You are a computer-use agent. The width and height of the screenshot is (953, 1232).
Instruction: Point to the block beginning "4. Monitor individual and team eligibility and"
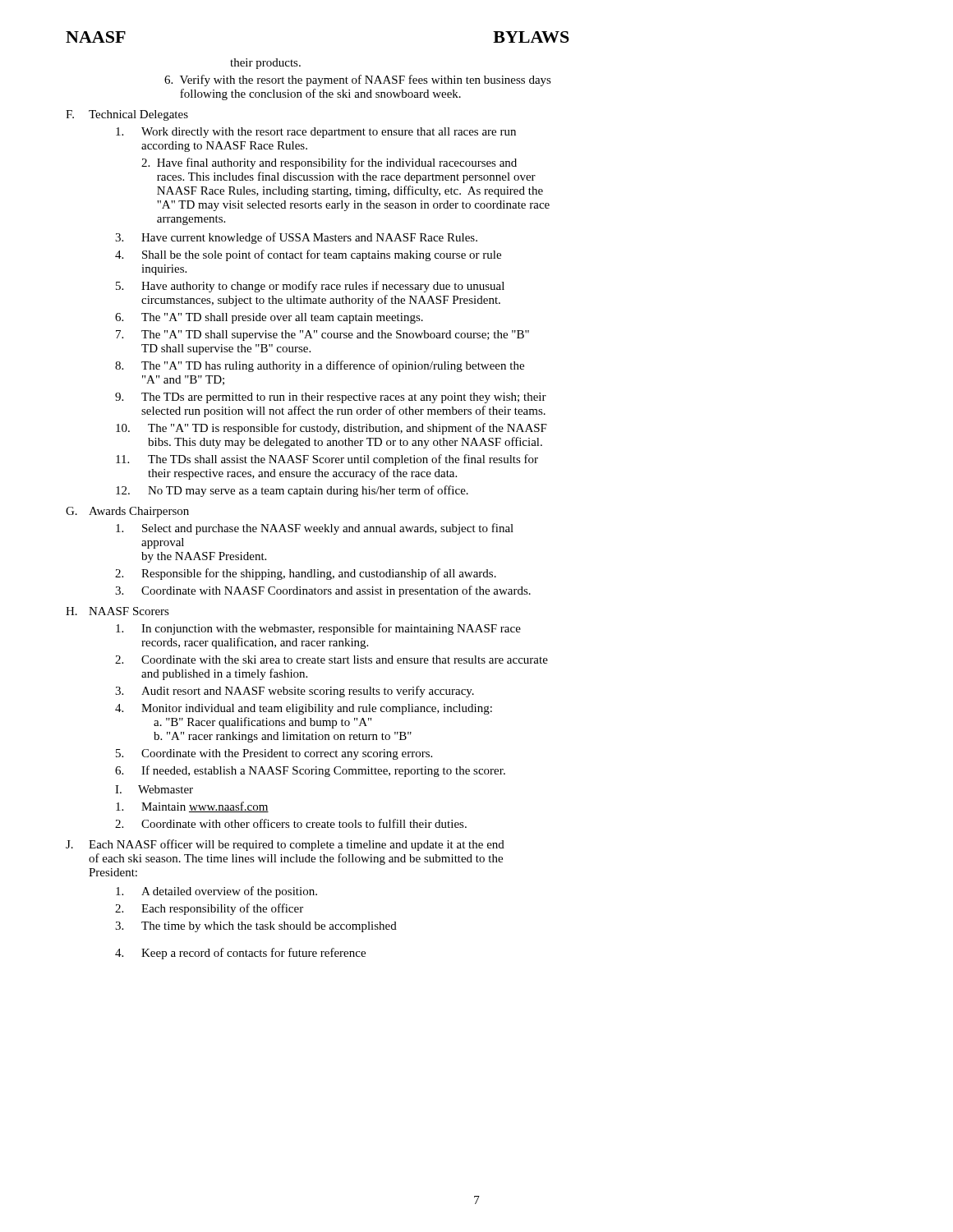[x=304, y=722]
